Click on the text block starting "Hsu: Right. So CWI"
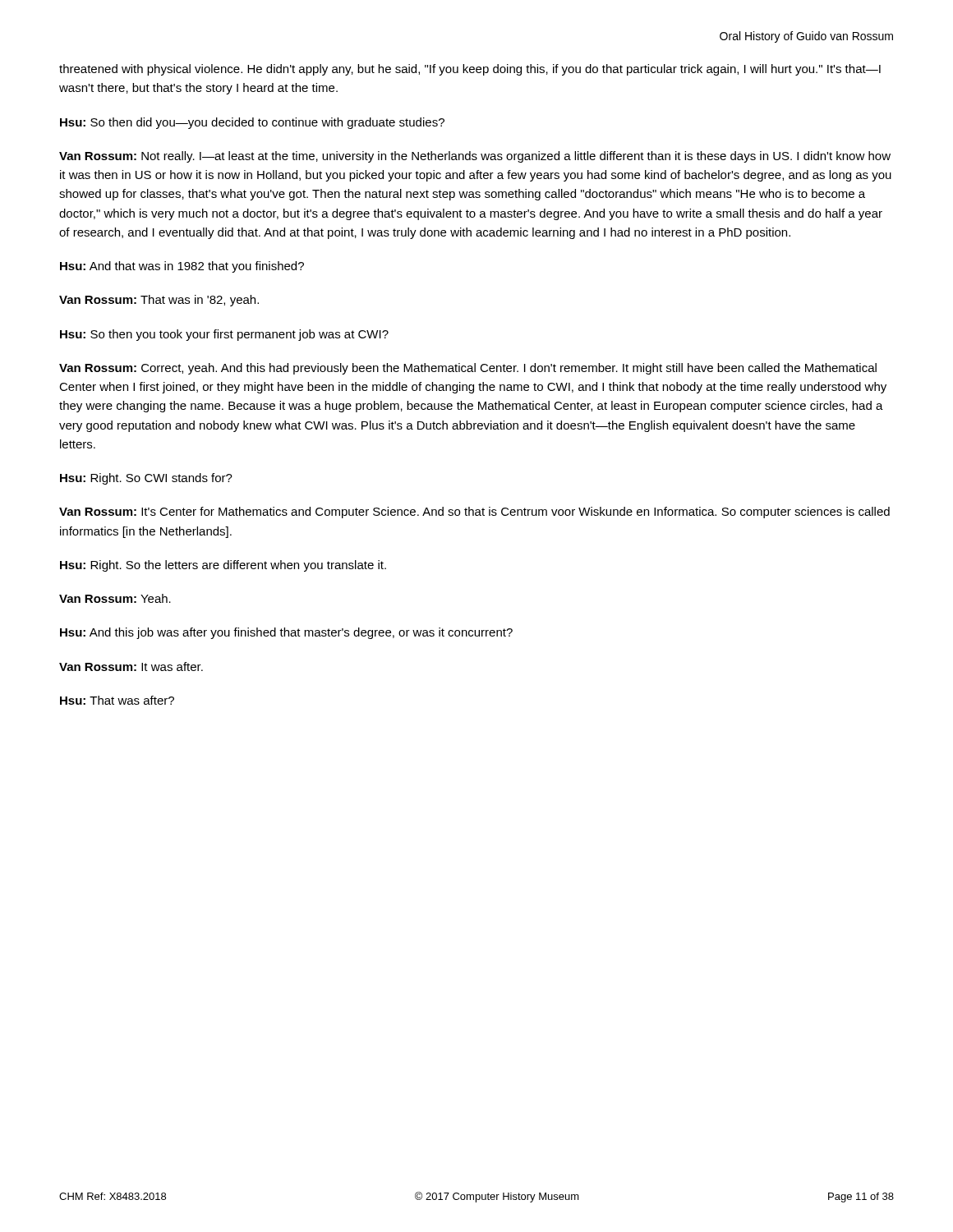 146,478
